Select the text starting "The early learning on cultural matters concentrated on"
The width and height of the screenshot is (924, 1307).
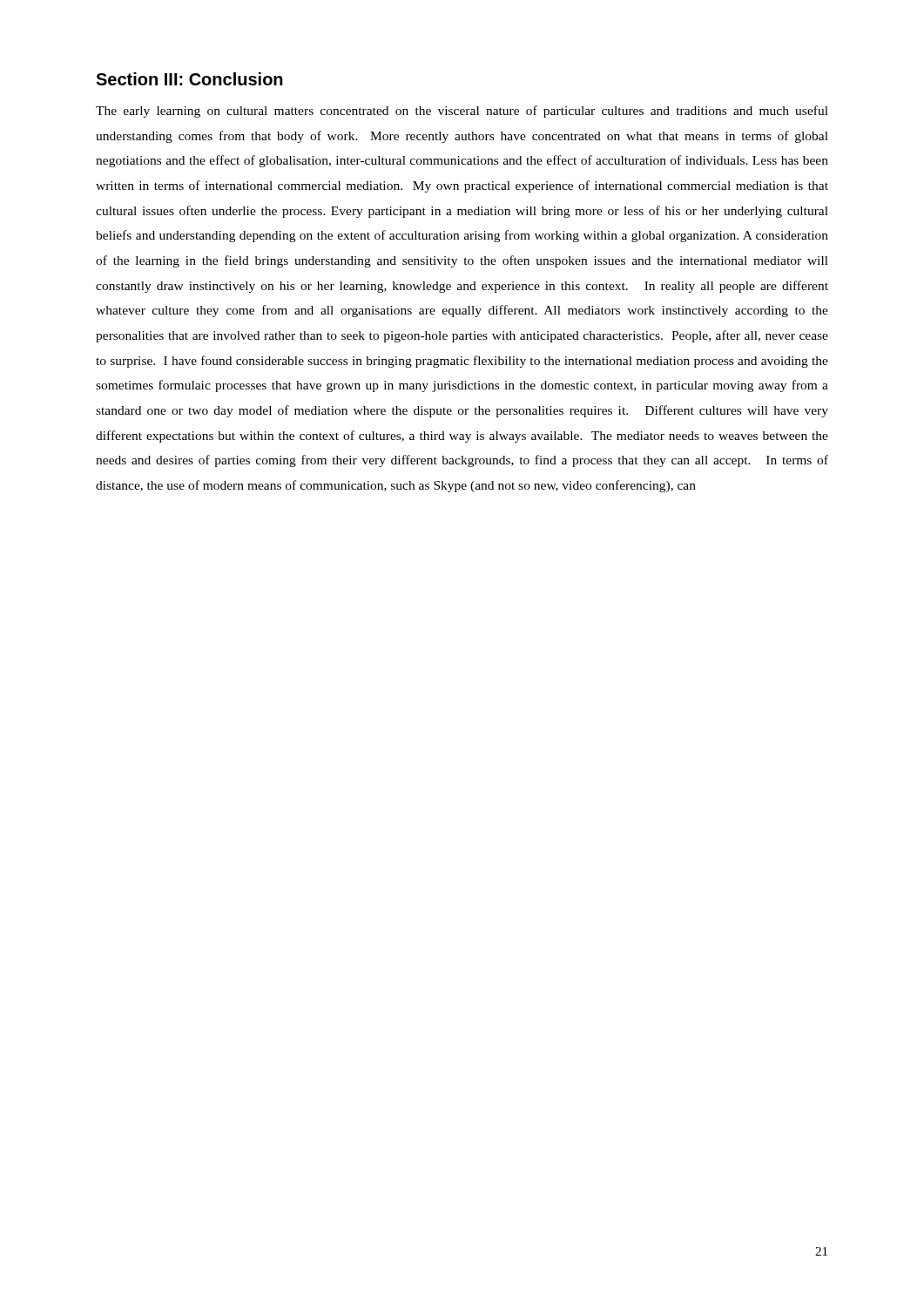point(462,298)
